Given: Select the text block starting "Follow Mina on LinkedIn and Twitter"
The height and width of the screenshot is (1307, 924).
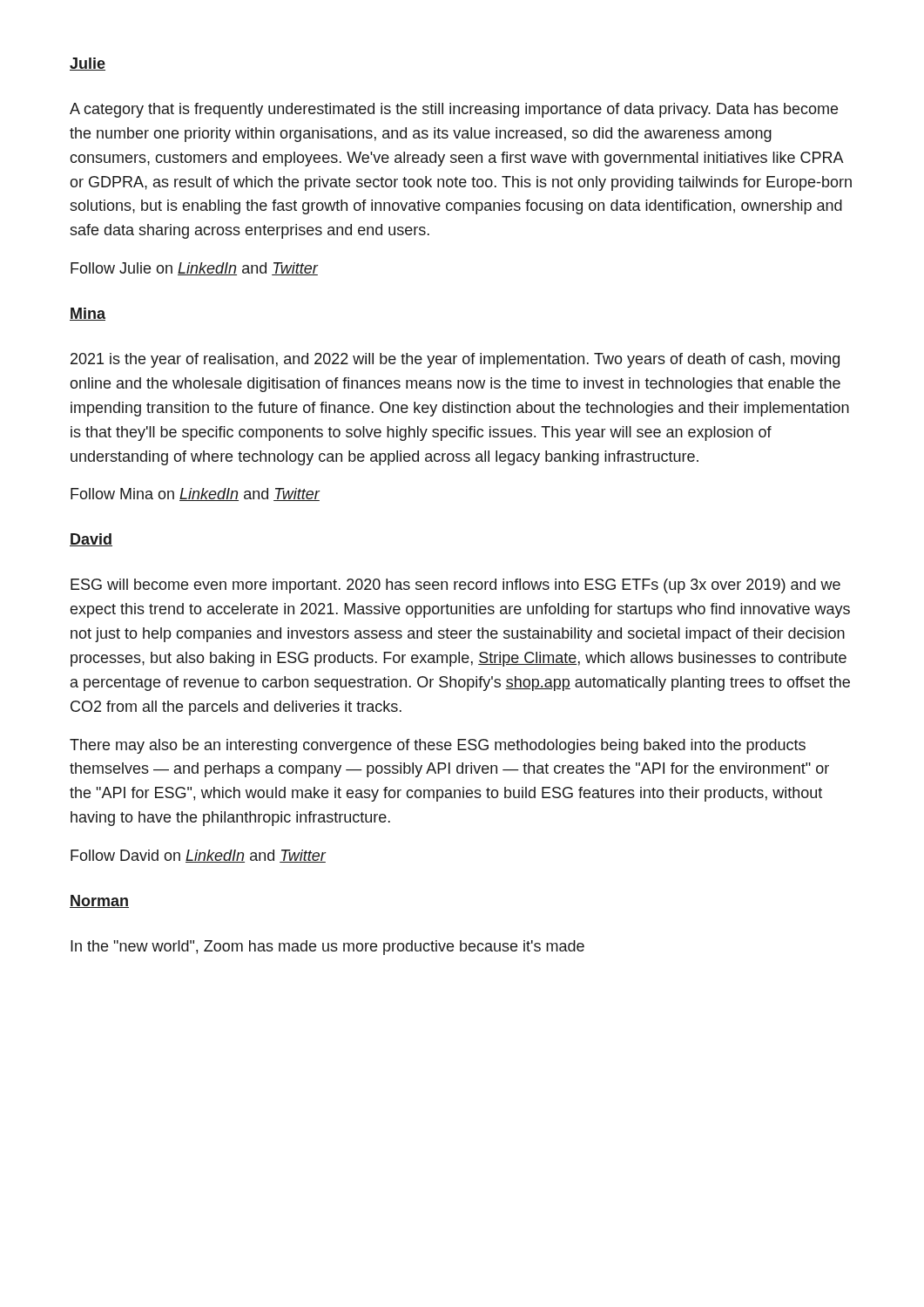Looking at the screenshot, I should click(195, 494).
